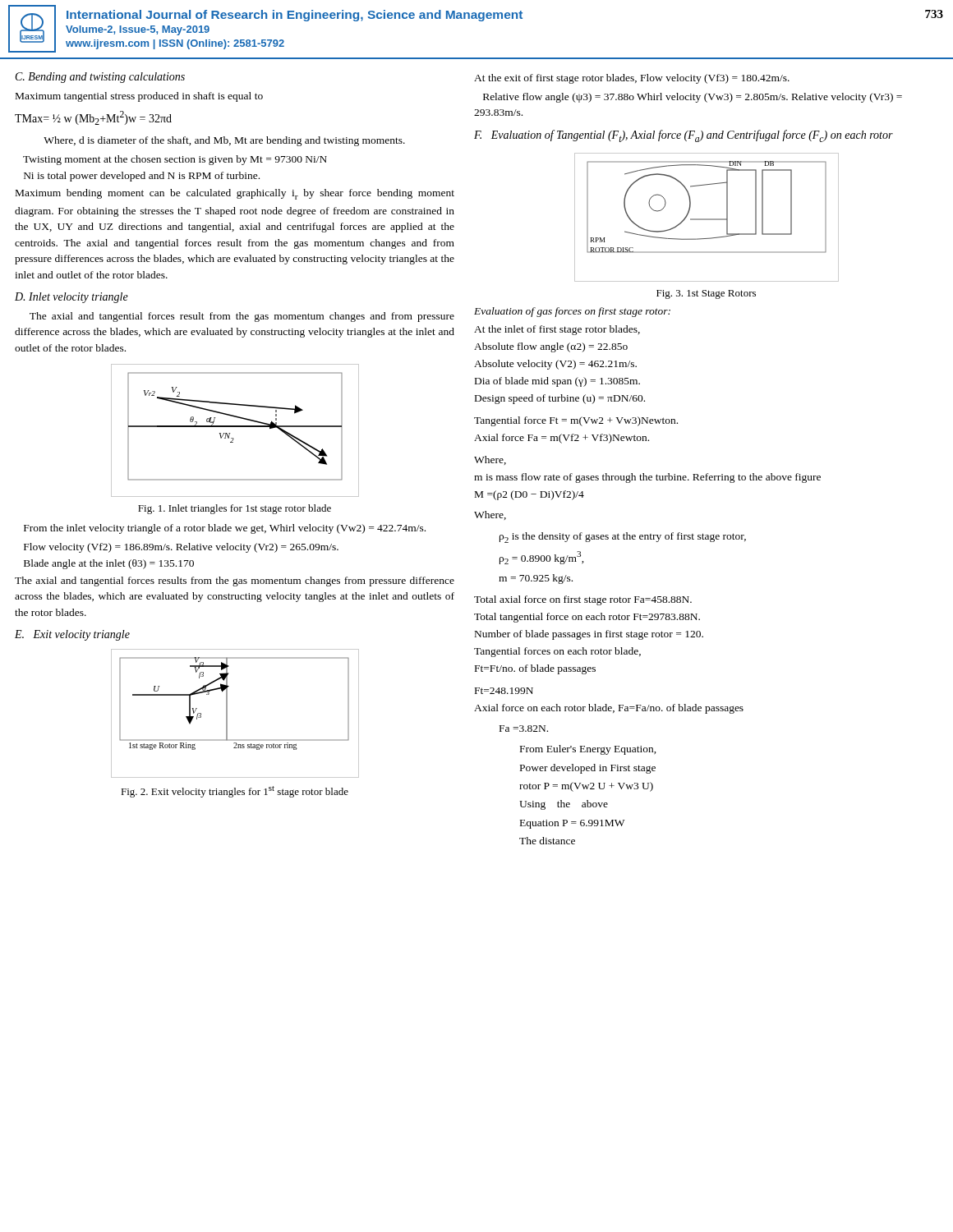Click on the passage starting "Twisting moment at the chosen section is"

[171, 159]
